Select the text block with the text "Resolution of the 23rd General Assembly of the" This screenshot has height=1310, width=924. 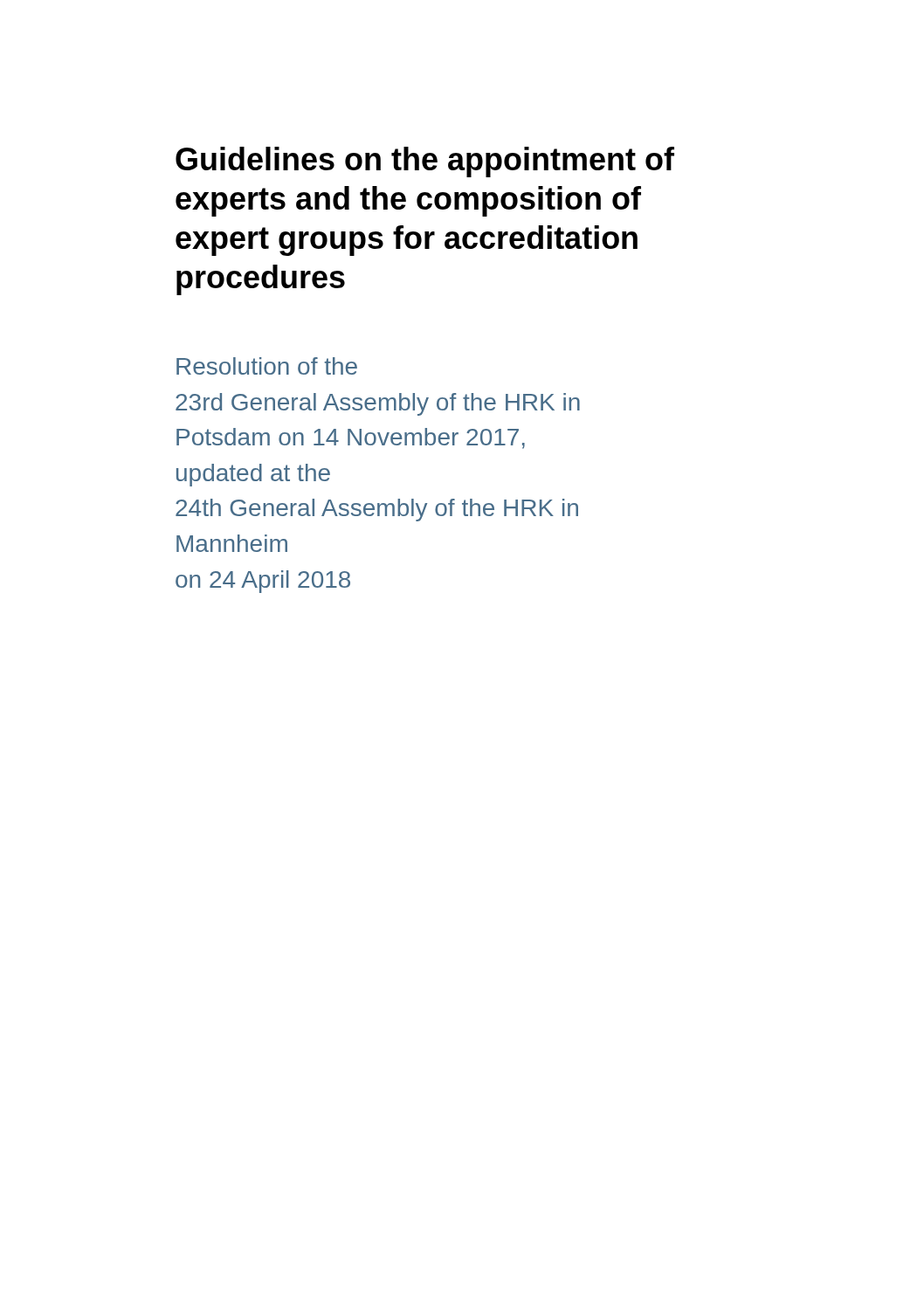click(x=267, y=366)
